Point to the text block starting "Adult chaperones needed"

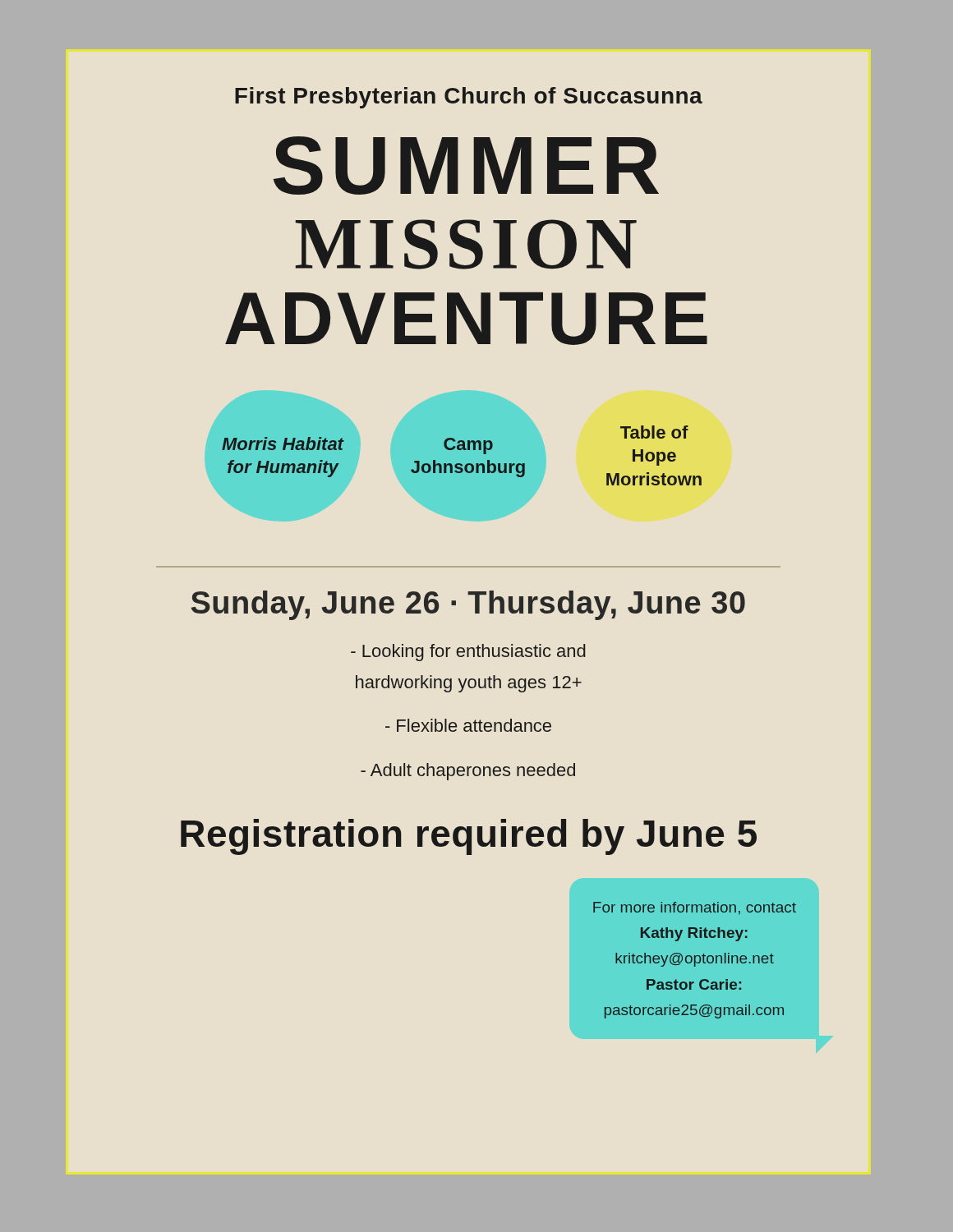[468, 770]
